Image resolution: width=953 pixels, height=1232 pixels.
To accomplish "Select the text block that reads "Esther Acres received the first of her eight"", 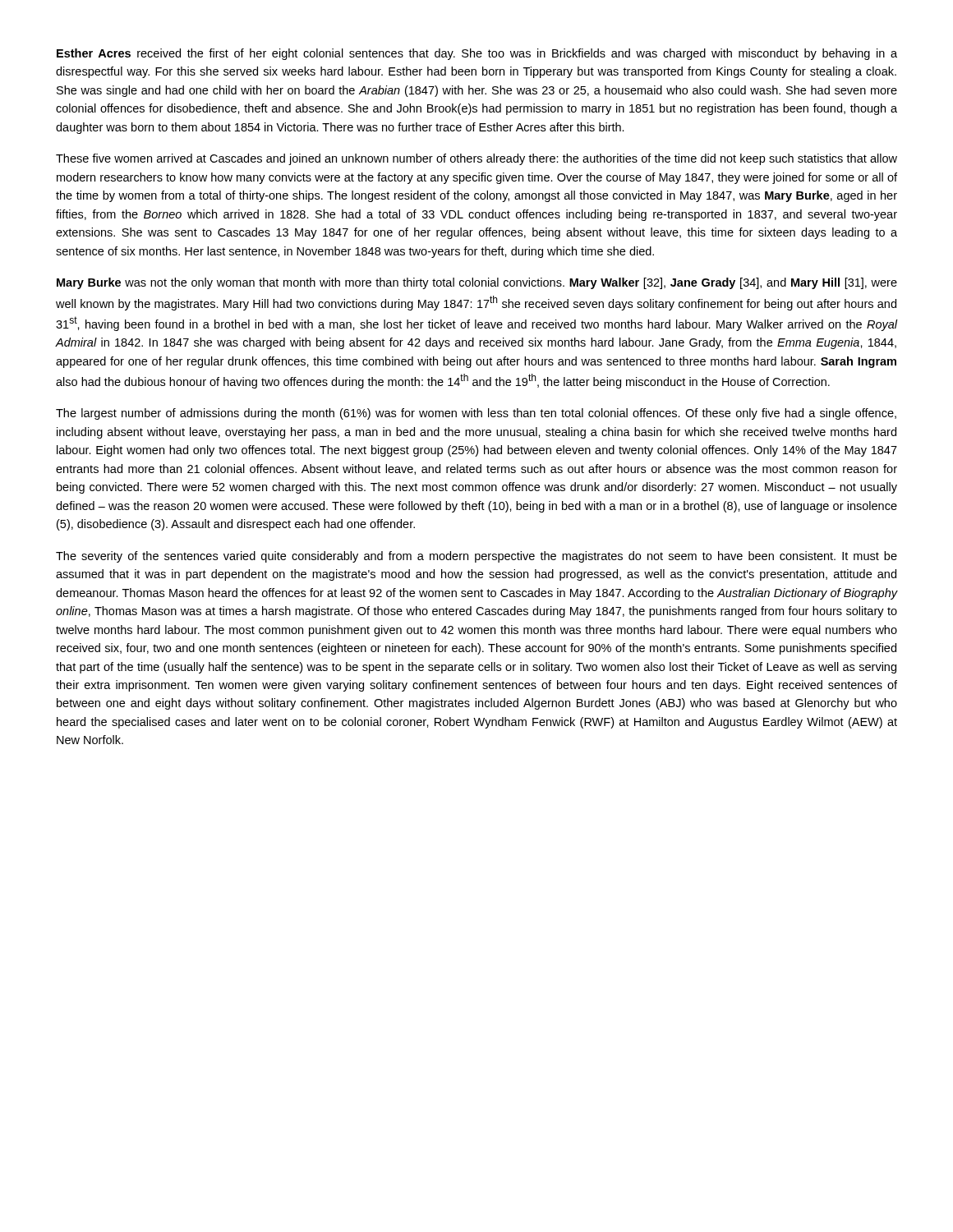I will pos(476,90).
